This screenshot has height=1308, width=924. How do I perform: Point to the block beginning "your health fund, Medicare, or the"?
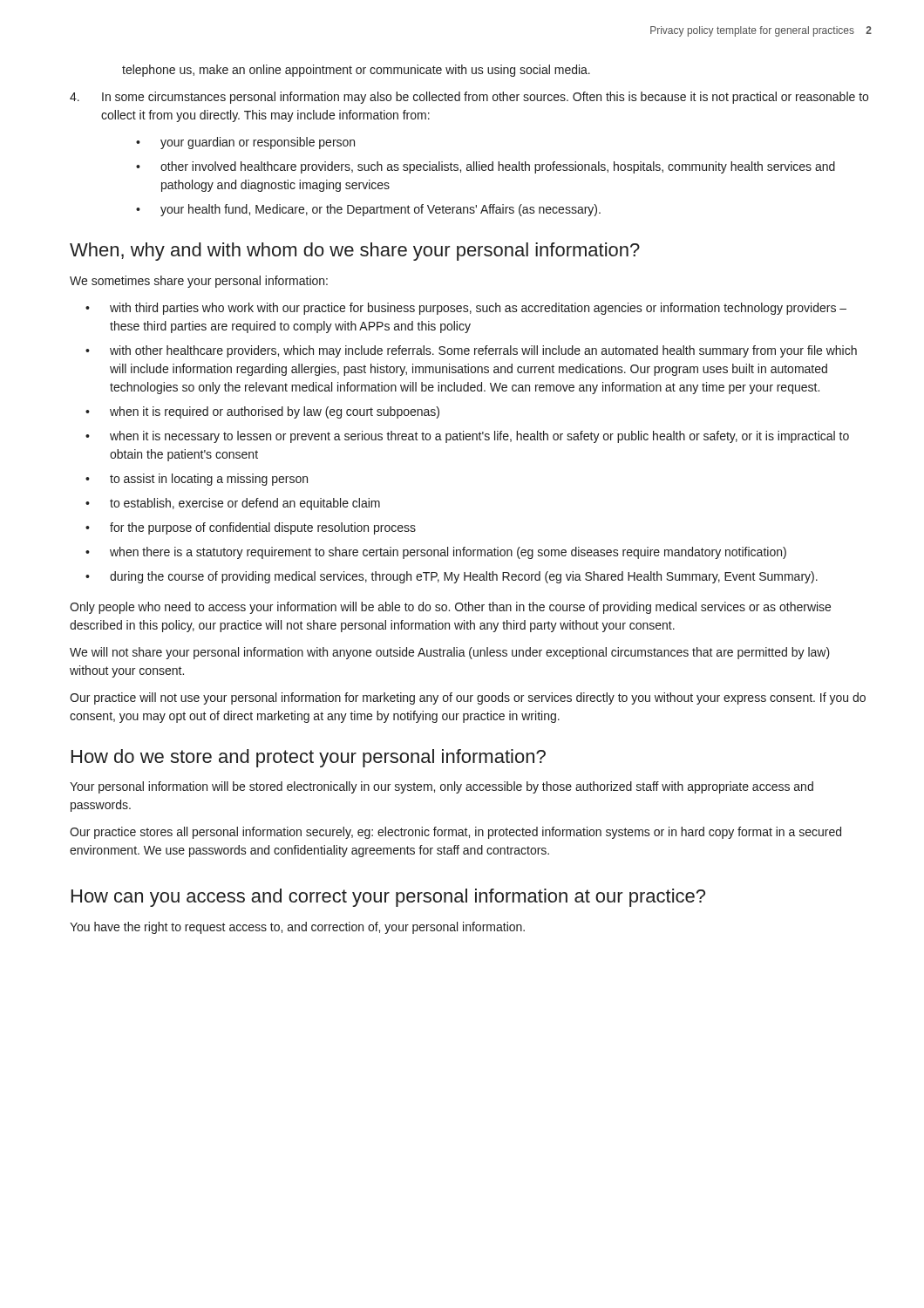point(381,210)
